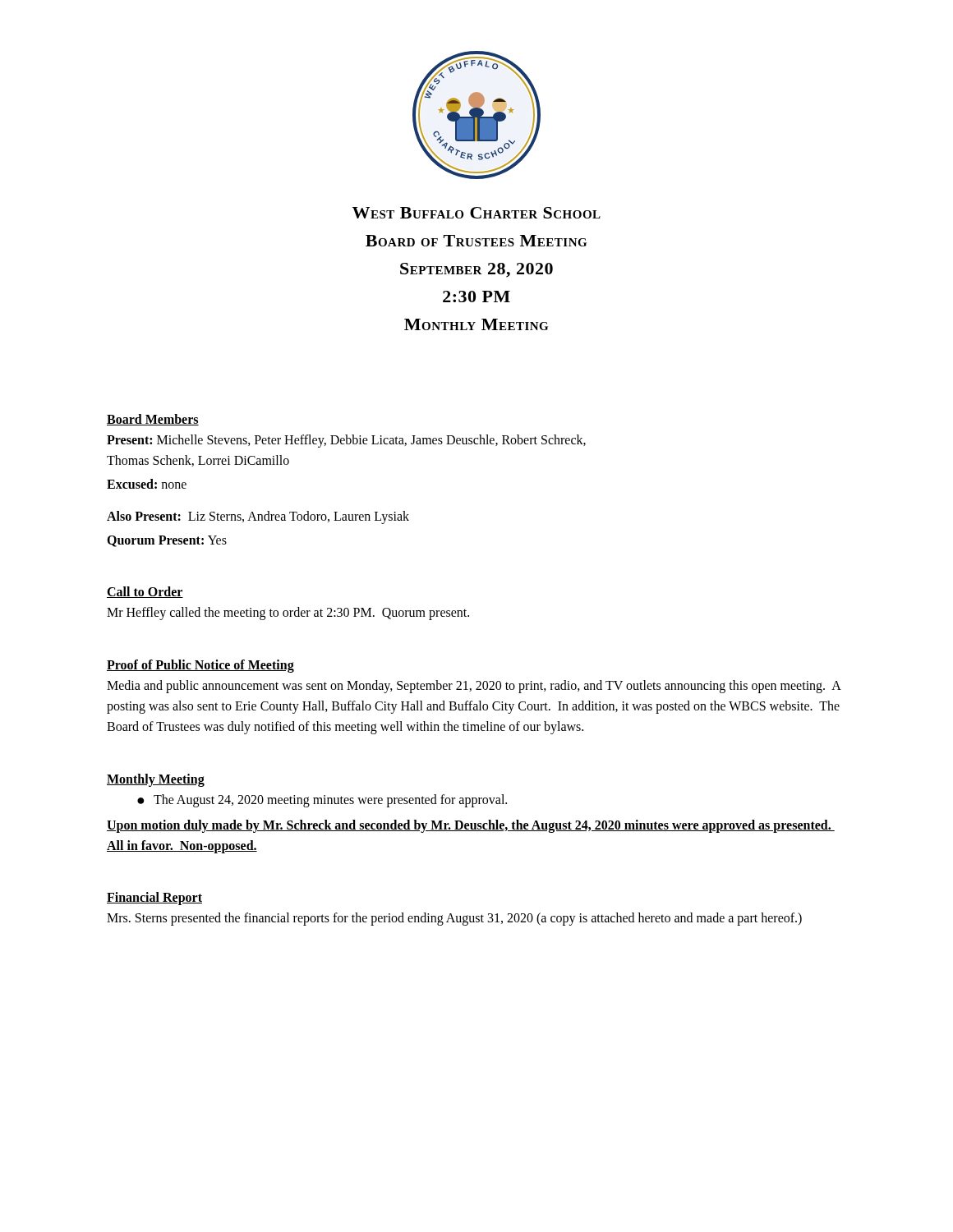Find the block on this page that starts "Mrs. Sterns presented the financial reports for"
953x1232 pixels.
coord(454,918)
